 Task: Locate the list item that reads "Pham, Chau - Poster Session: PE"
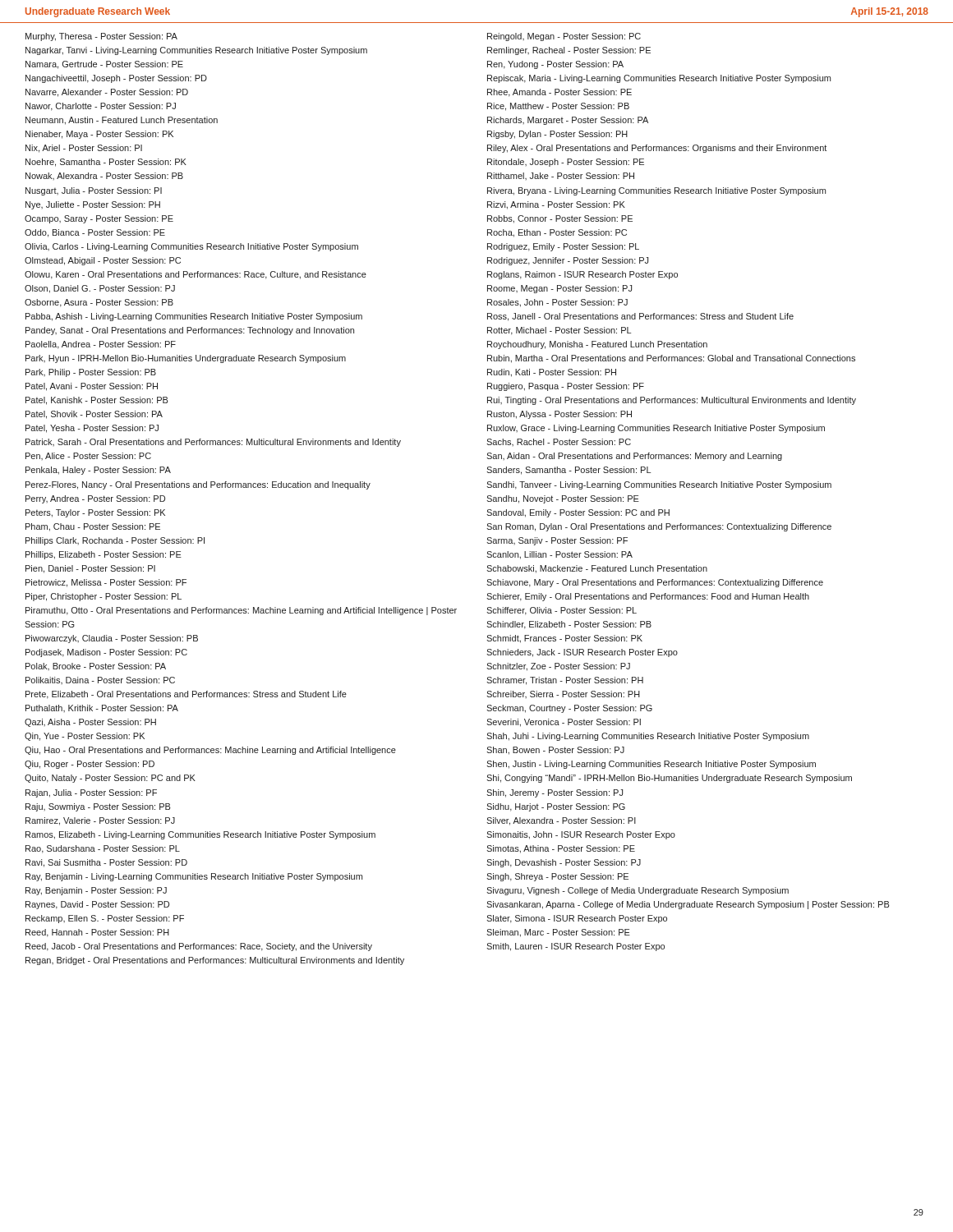(93, 526)
